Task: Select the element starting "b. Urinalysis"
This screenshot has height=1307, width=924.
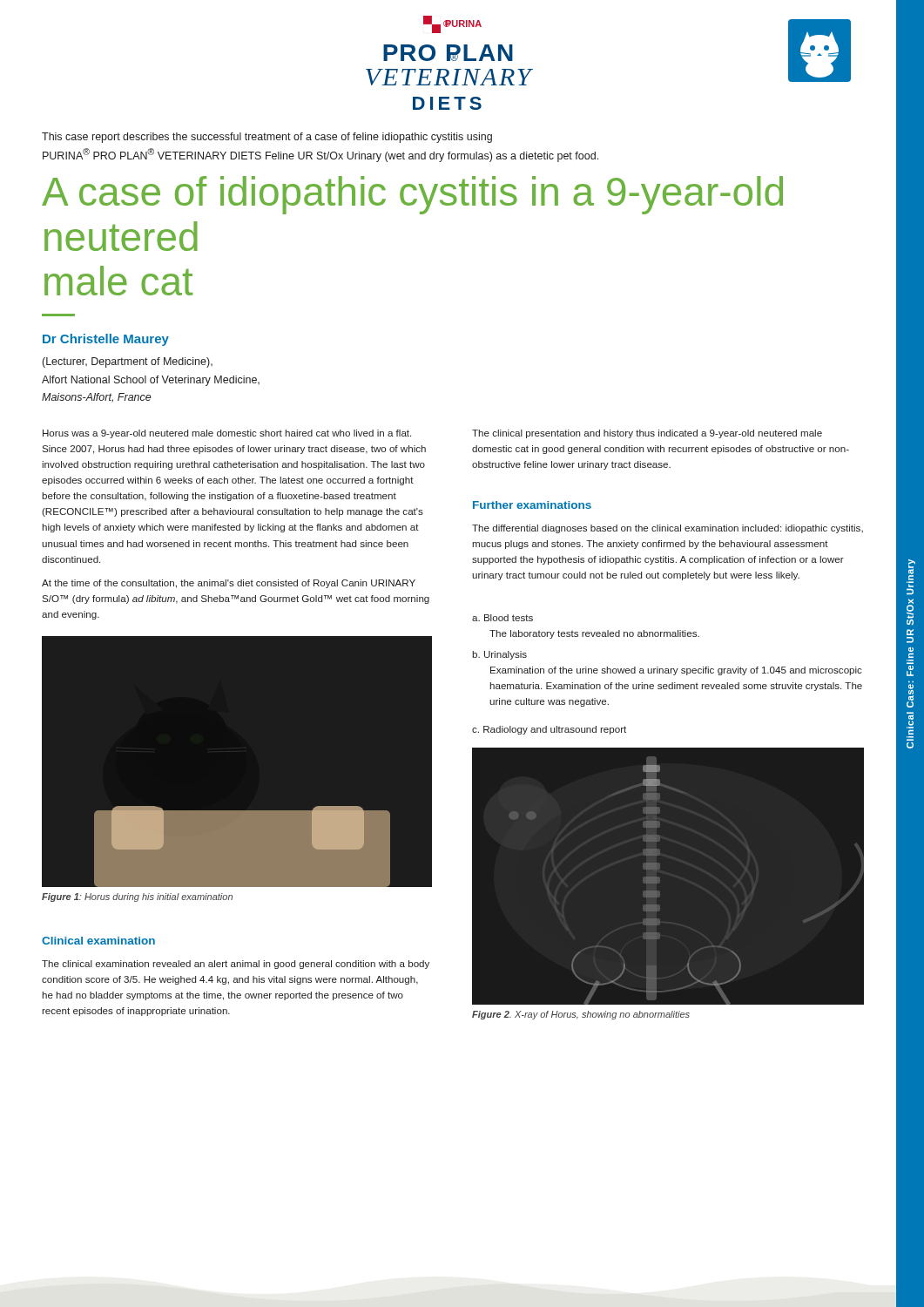Action: pyautogui.click(x=499, y=654)
